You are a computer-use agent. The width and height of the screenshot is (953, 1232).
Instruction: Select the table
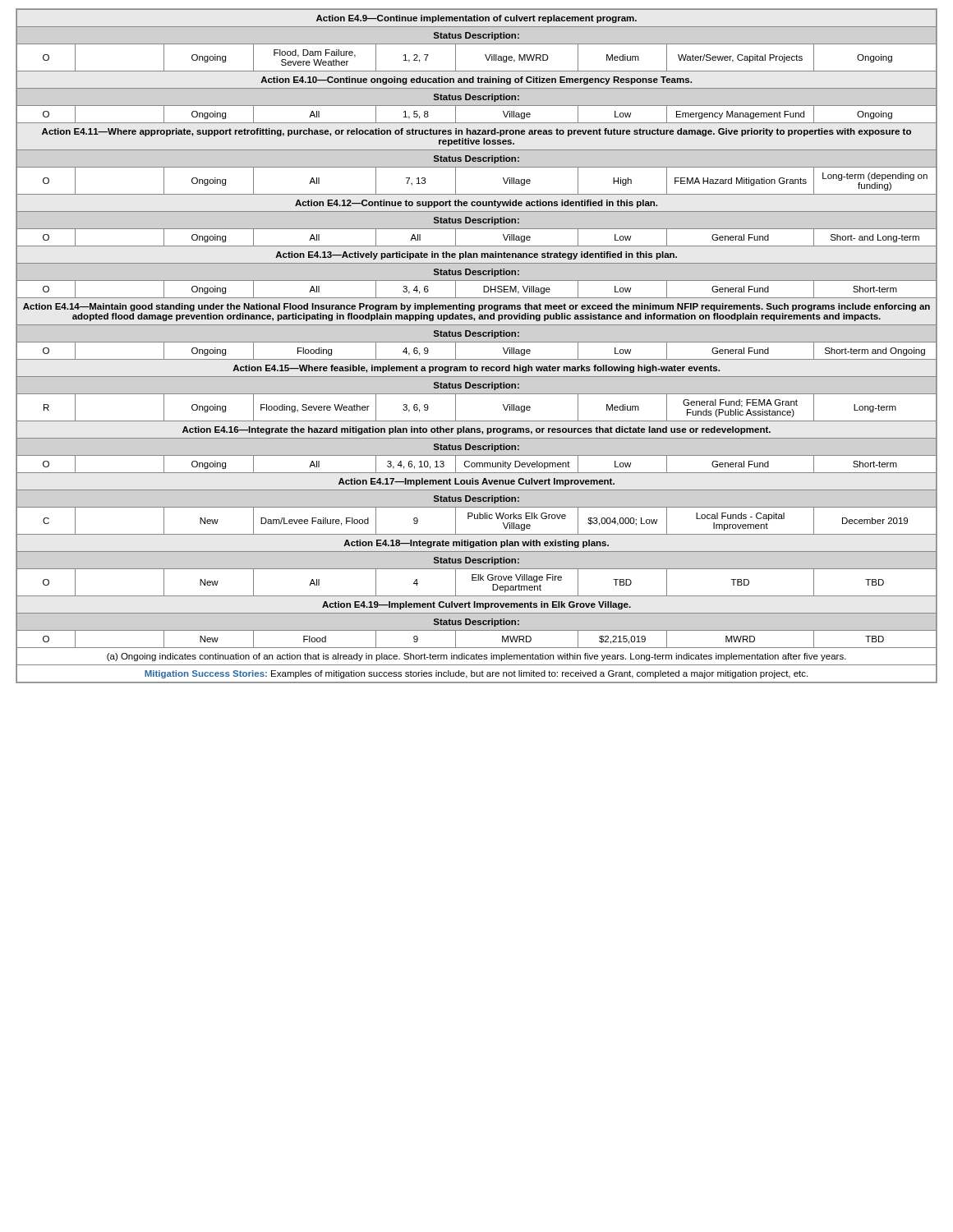point(476,346)
